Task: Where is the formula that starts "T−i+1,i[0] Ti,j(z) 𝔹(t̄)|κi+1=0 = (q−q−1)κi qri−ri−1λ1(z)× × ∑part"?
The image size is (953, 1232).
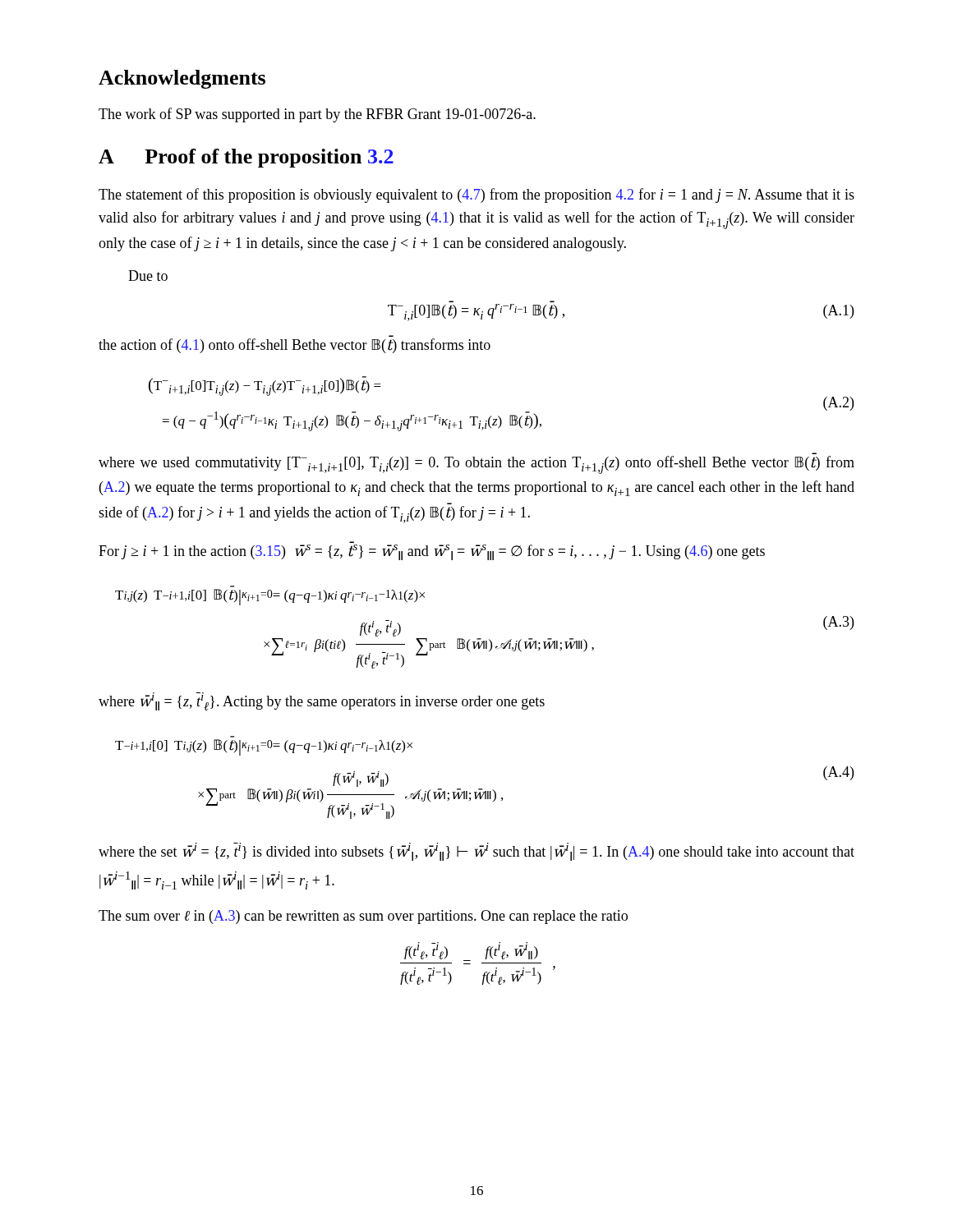Action: pos(476,777)
